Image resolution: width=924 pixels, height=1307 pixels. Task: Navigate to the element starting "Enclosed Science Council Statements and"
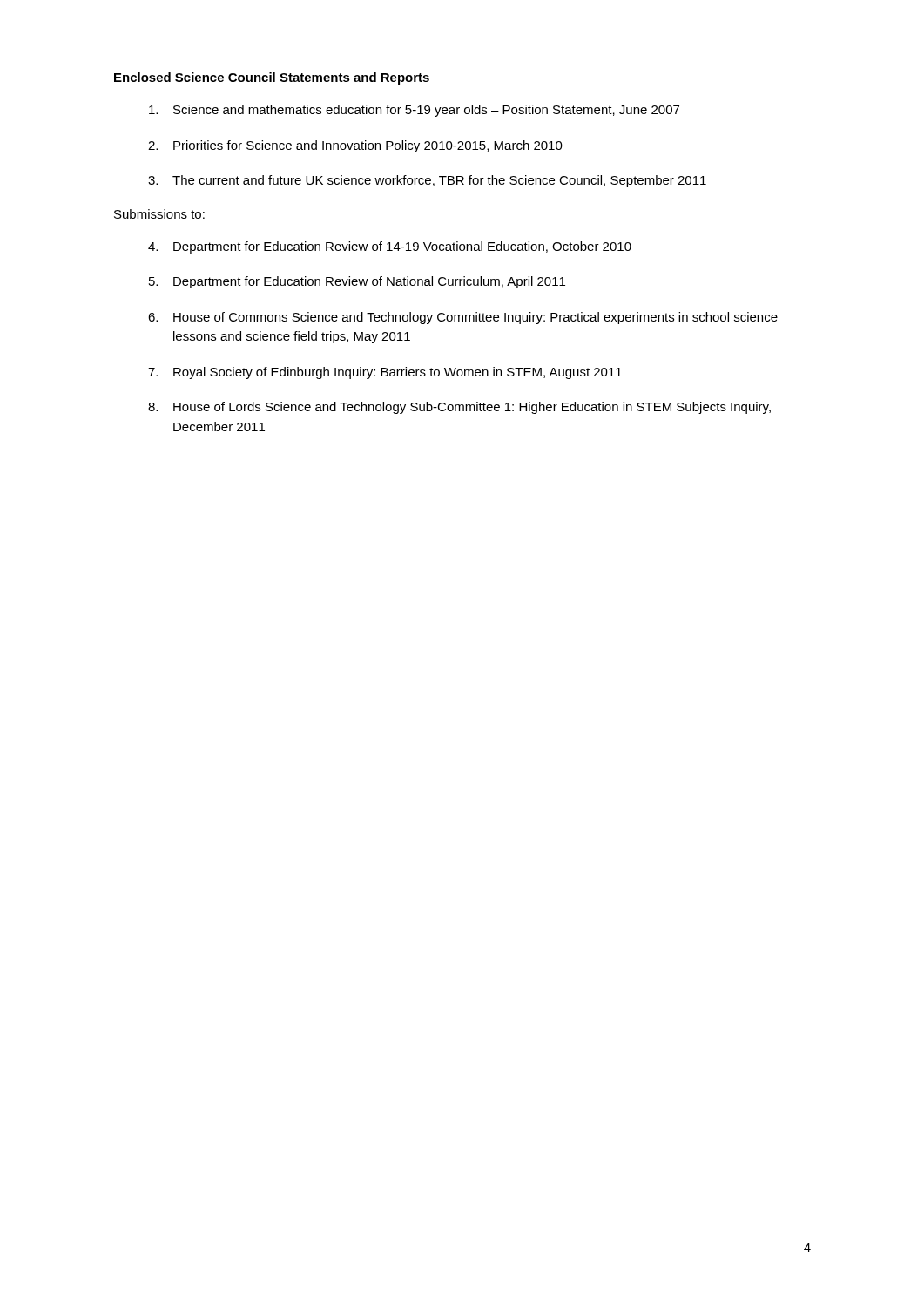[271, 77]
